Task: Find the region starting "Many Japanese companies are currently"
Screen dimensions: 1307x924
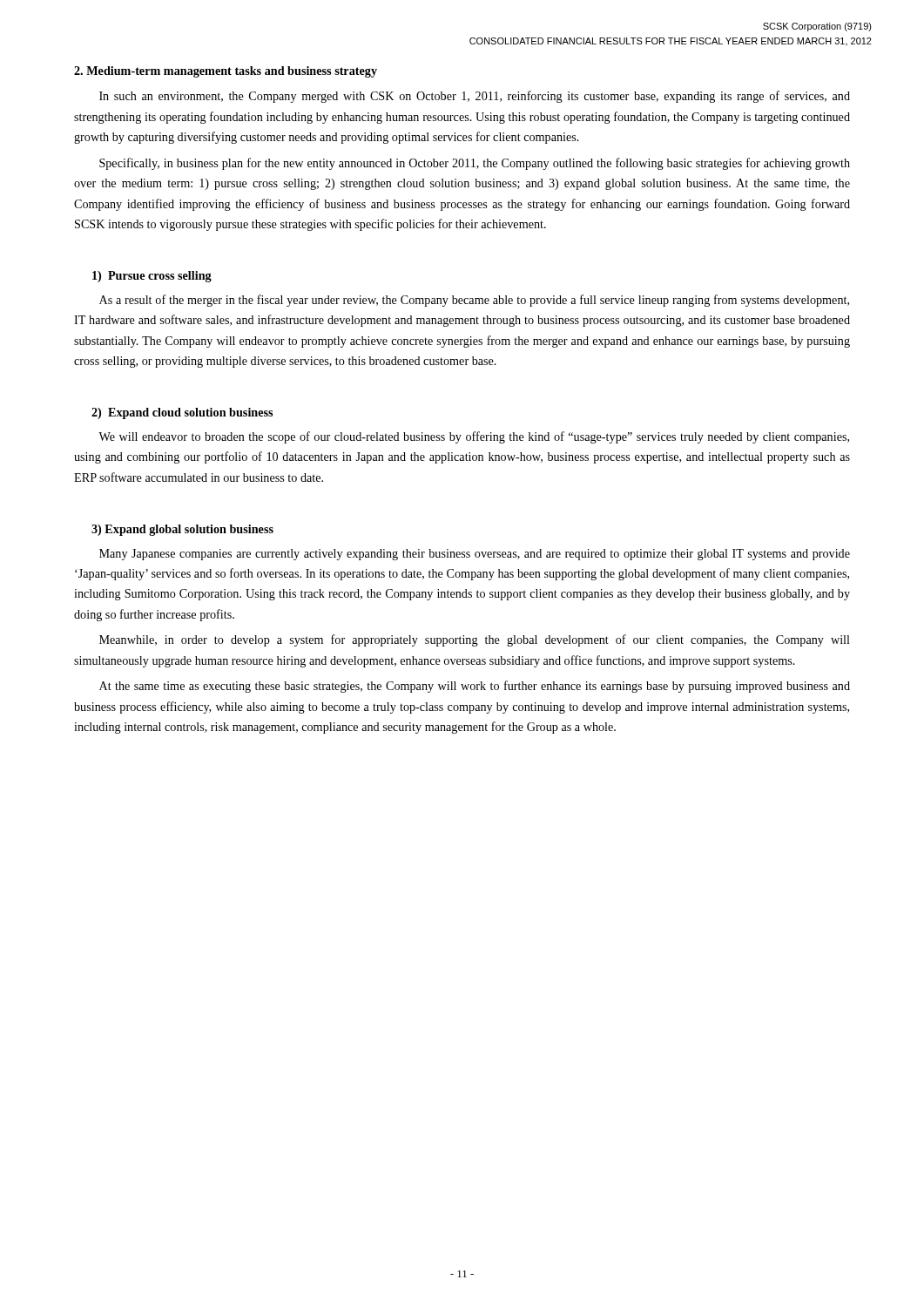Action: click(462, 584)
